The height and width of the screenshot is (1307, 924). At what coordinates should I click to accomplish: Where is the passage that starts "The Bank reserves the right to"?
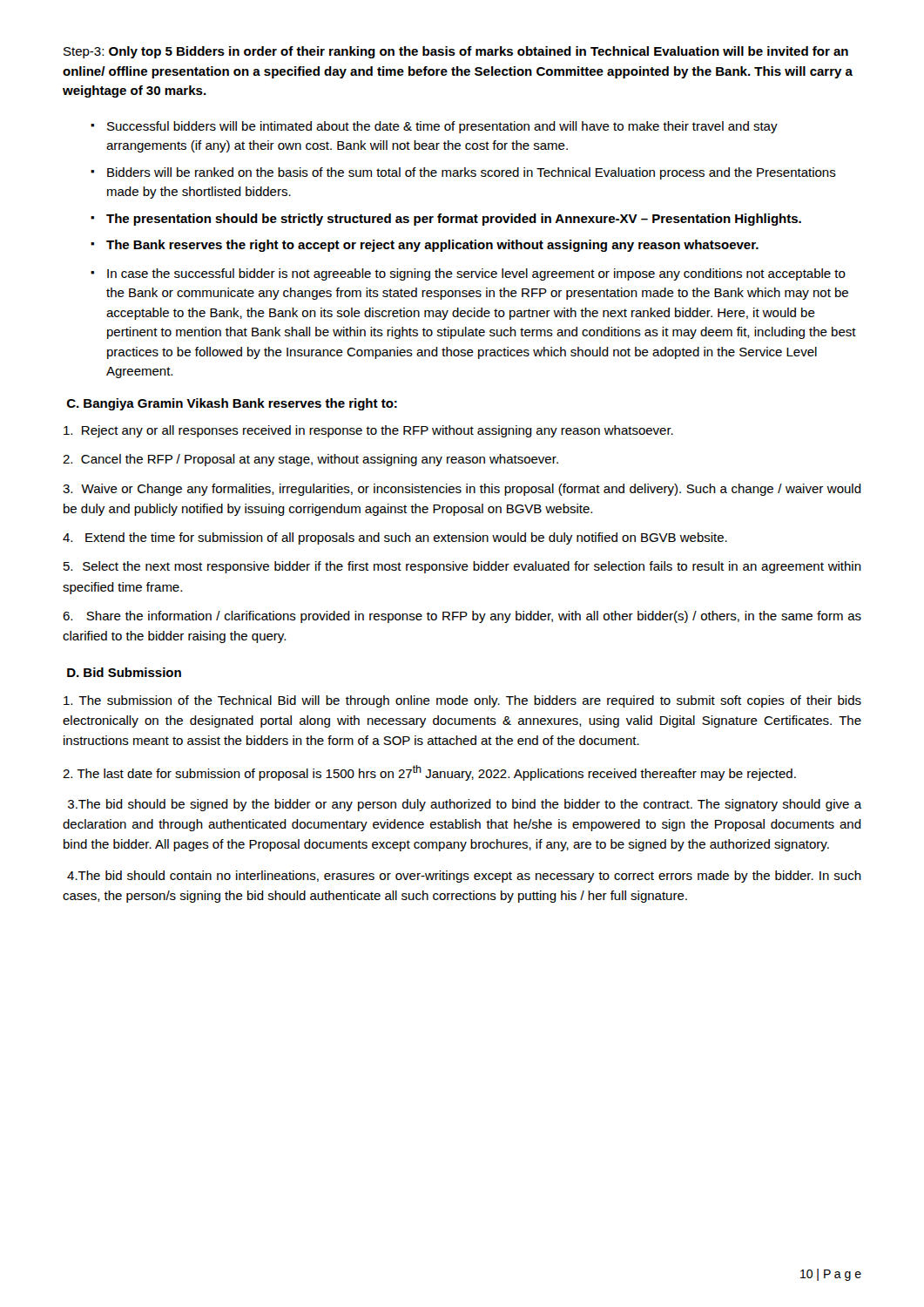[433, 244]
